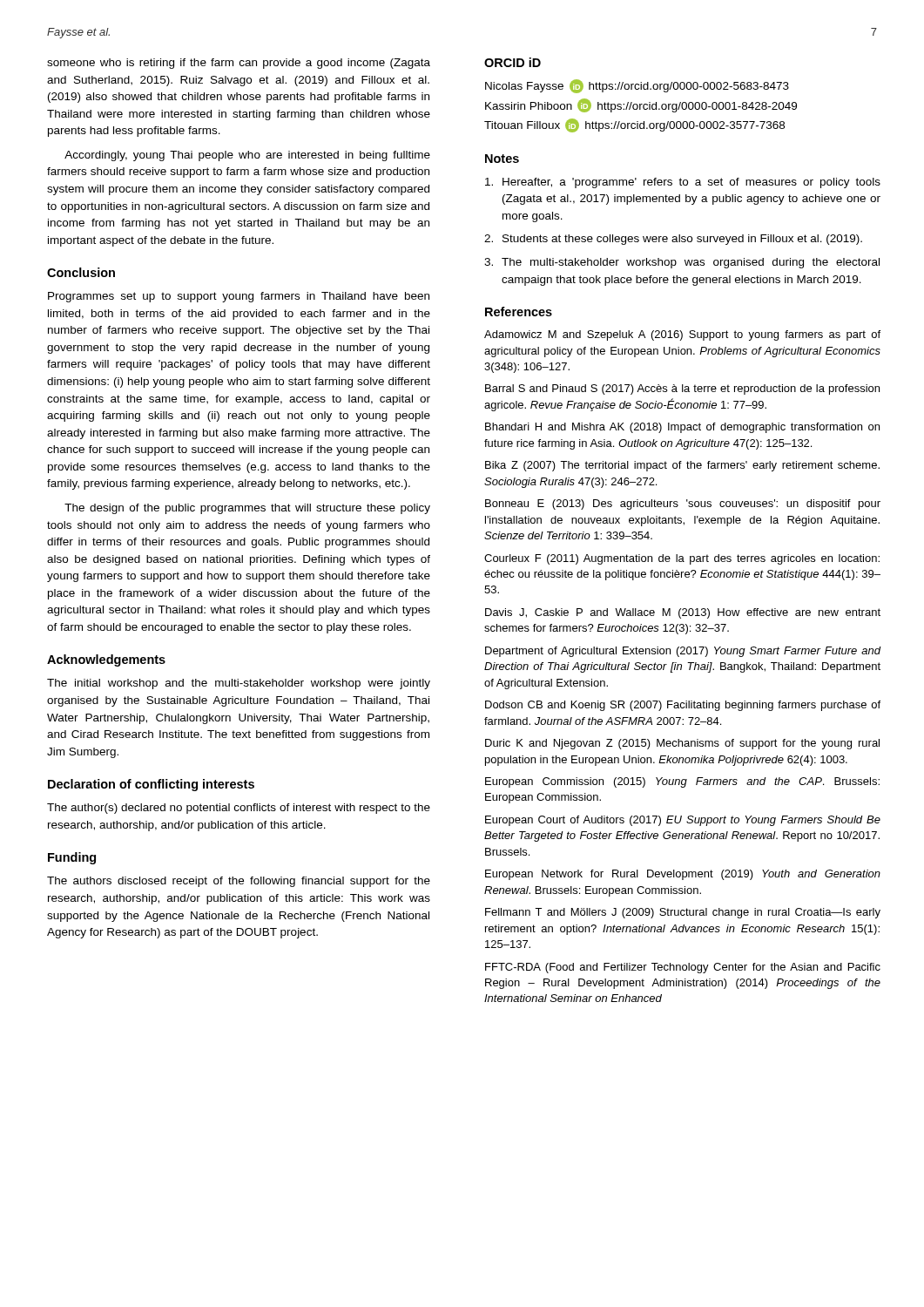Find the text starting "ORCID iD"
Image resolution: width=924 pixels, height=1307 pixels.
coord(513,63)
